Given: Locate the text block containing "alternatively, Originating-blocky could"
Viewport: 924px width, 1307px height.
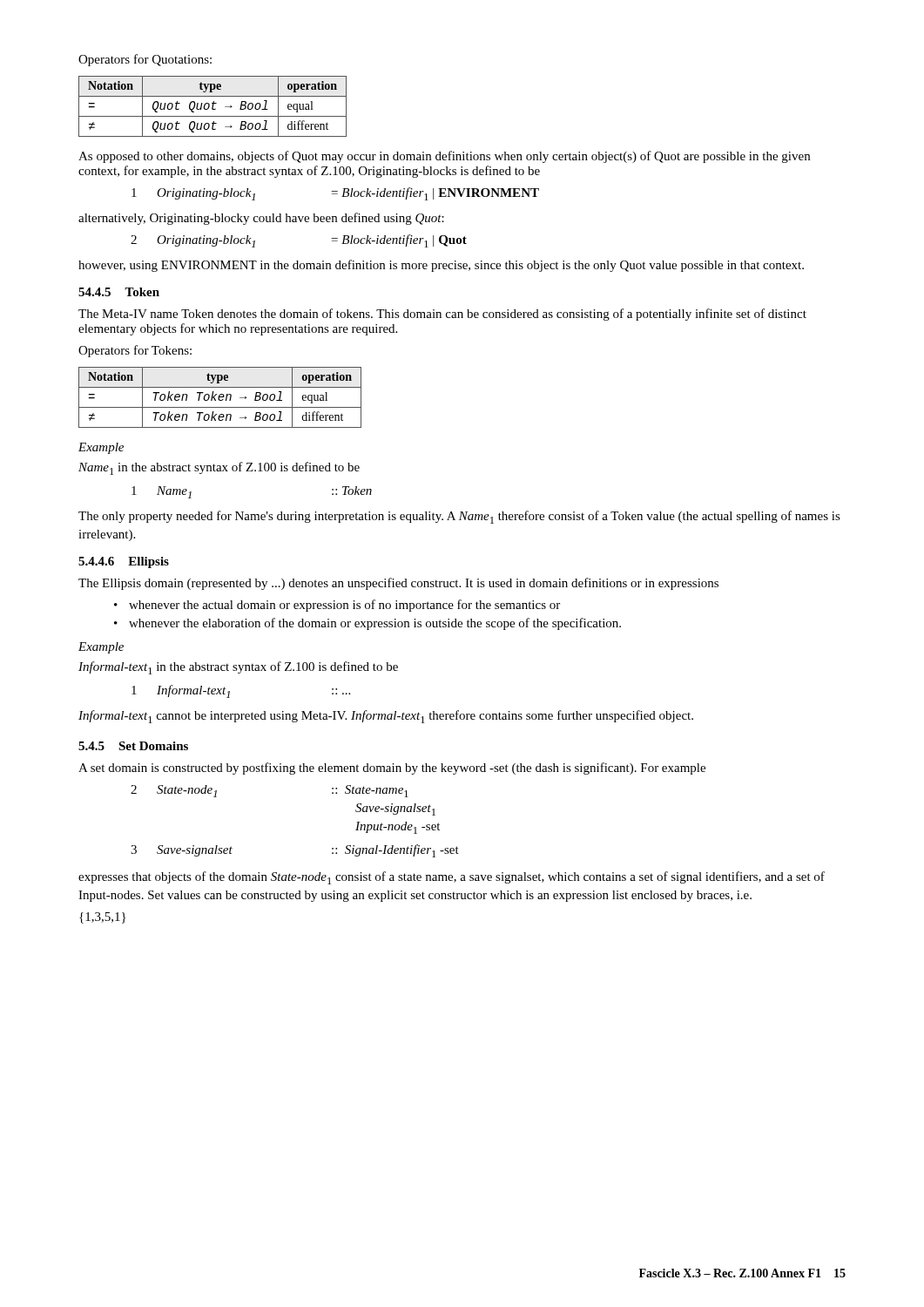Looking at the screenshot, I should pos(261,218).
